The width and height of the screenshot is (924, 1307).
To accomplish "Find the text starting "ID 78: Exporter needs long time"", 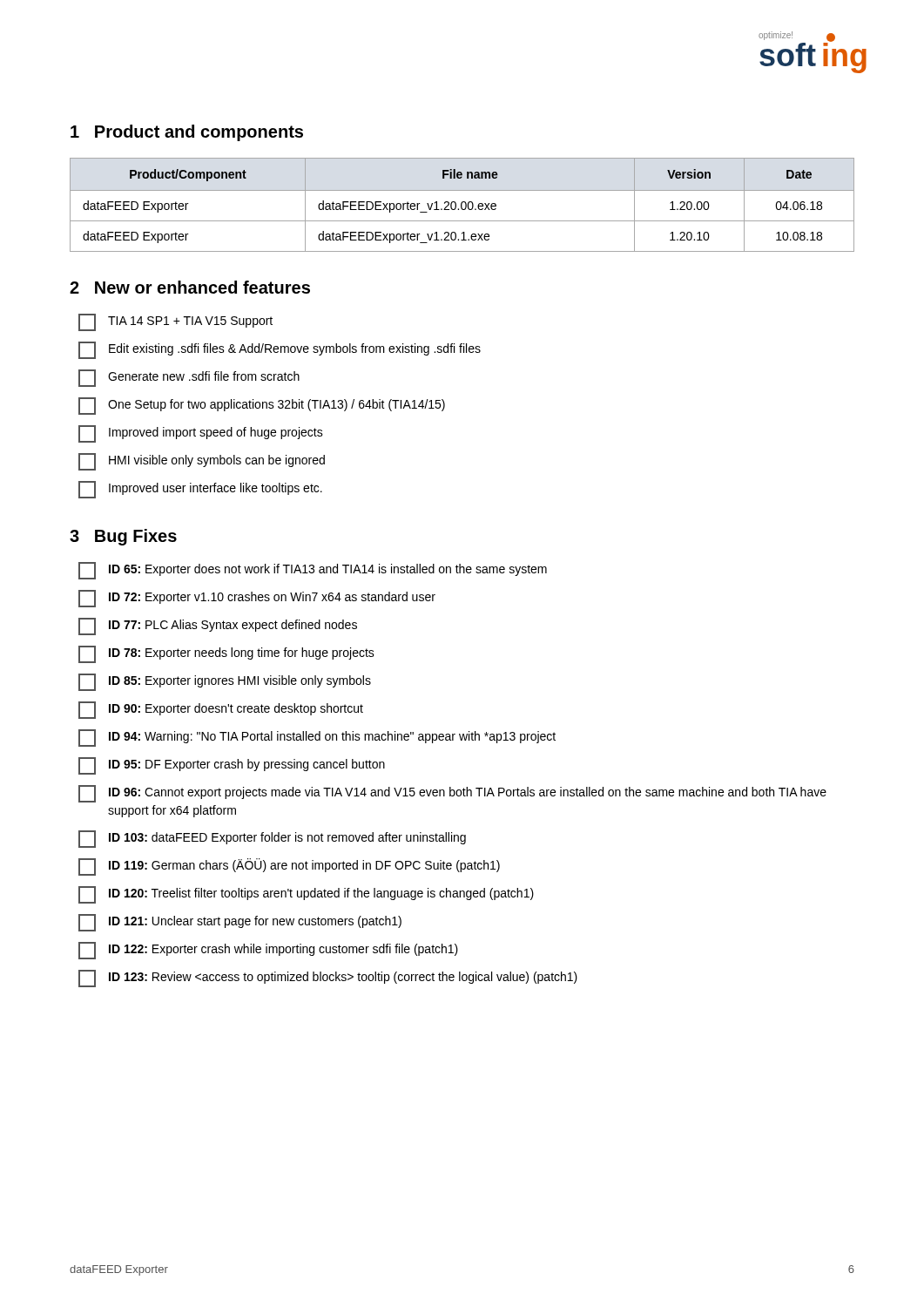I will (x=226, y=654).
